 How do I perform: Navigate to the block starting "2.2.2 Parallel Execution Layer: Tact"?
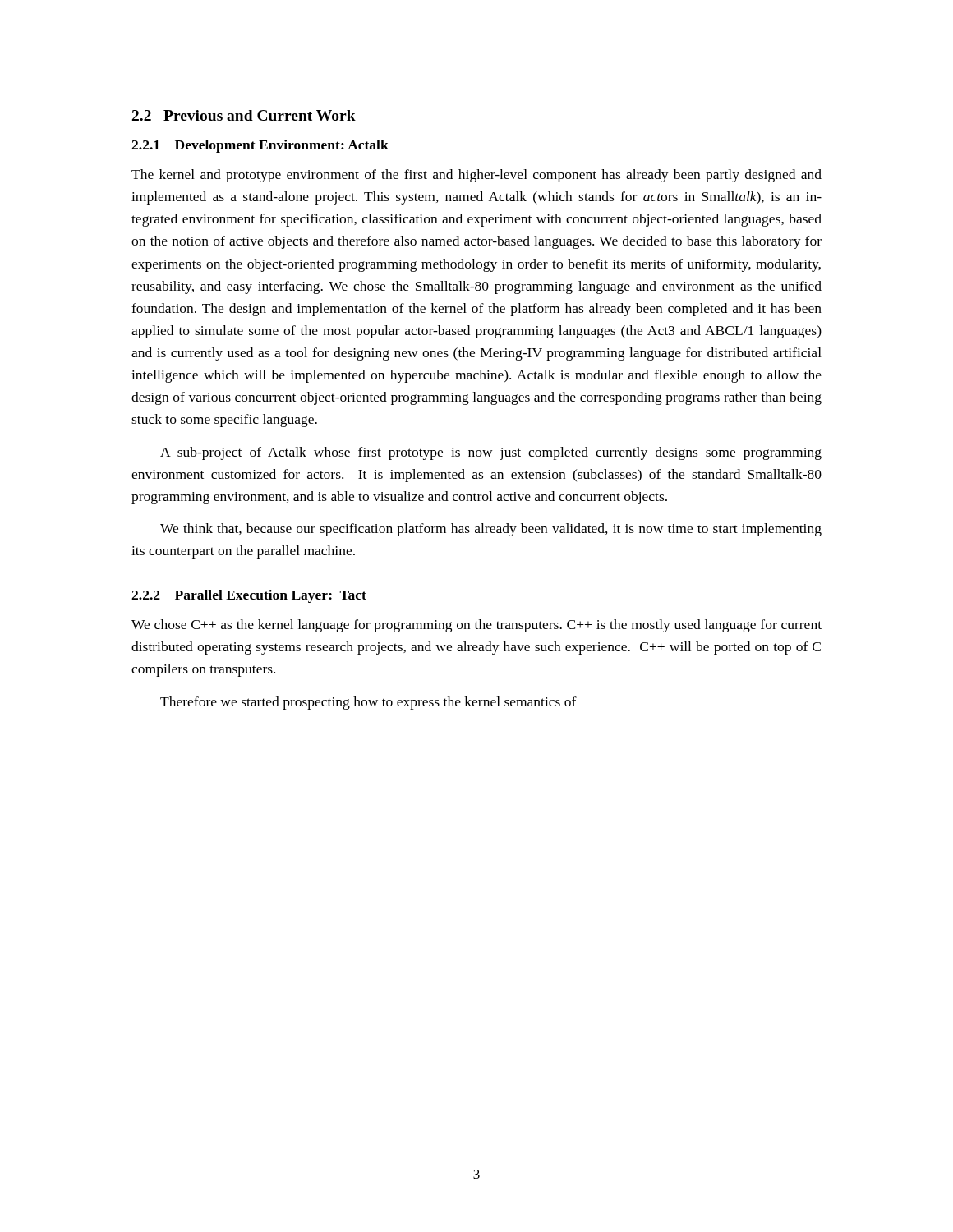pos(249,595)
